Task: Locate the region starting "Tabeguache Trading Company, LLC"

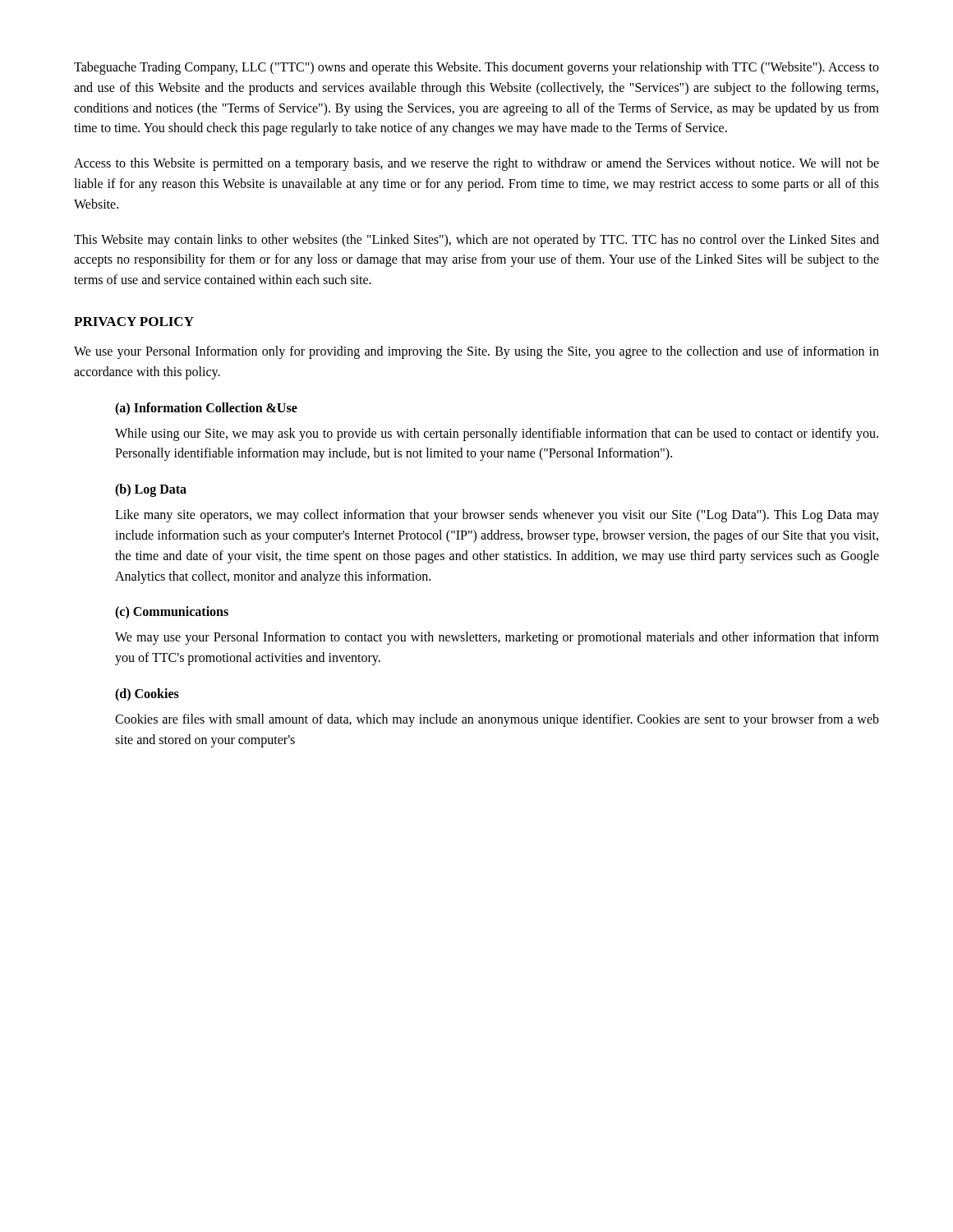Action: (476, 98)
